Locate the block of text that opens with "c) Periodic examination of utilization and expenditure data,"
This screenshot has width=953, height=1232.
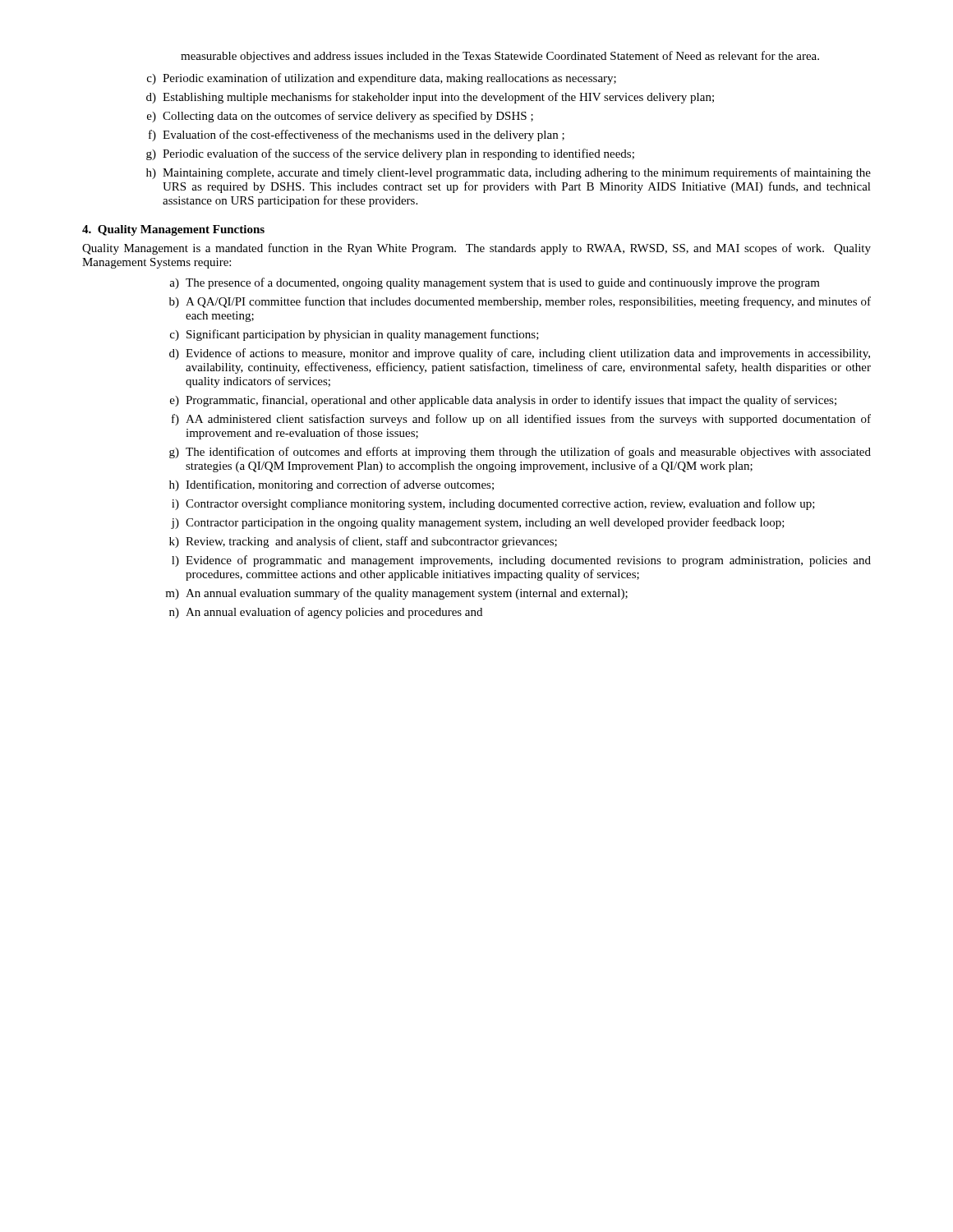tap(501, 78)
